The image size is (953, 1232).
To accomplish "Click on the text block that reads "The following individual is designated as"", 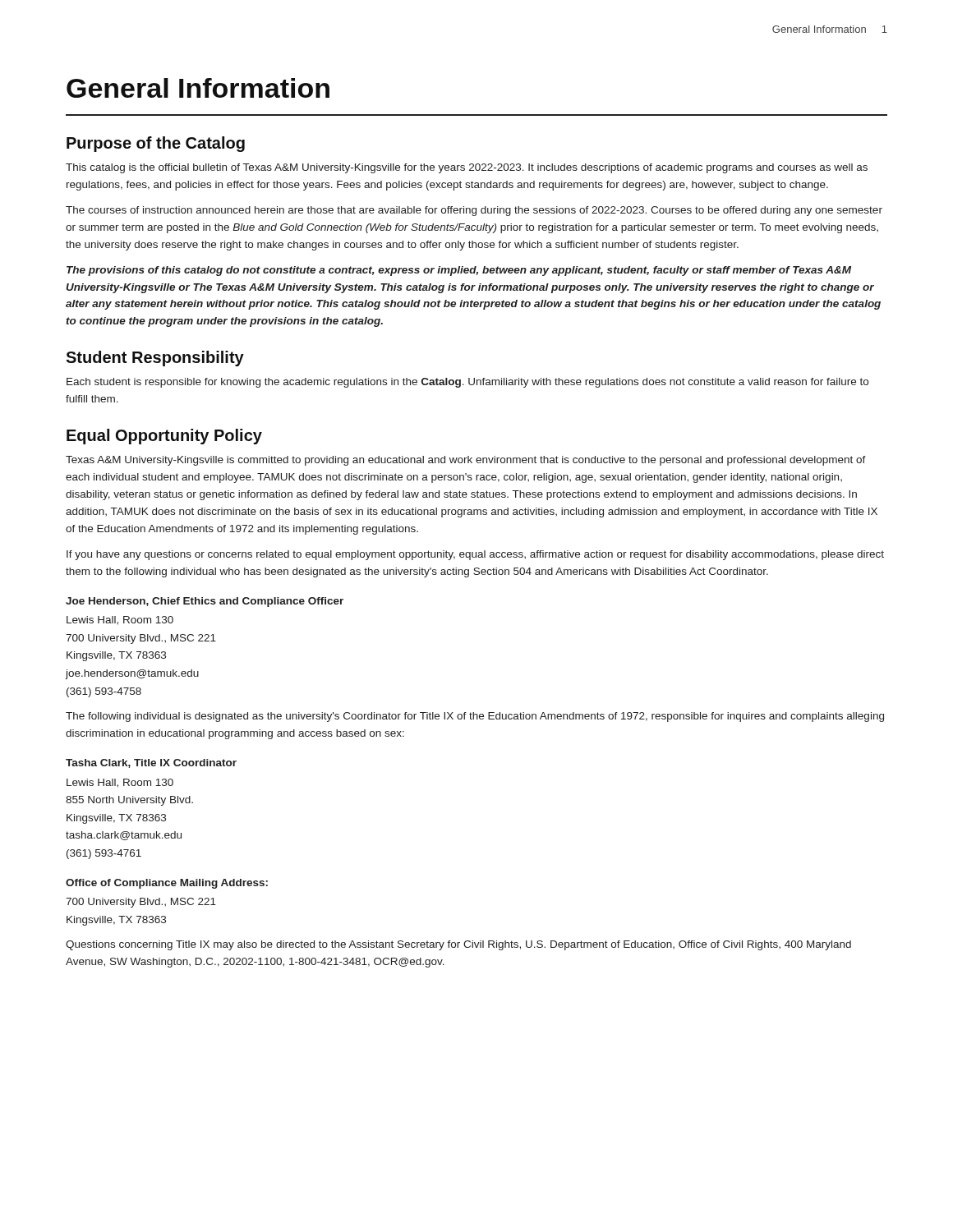I will [x=475, y=725].
